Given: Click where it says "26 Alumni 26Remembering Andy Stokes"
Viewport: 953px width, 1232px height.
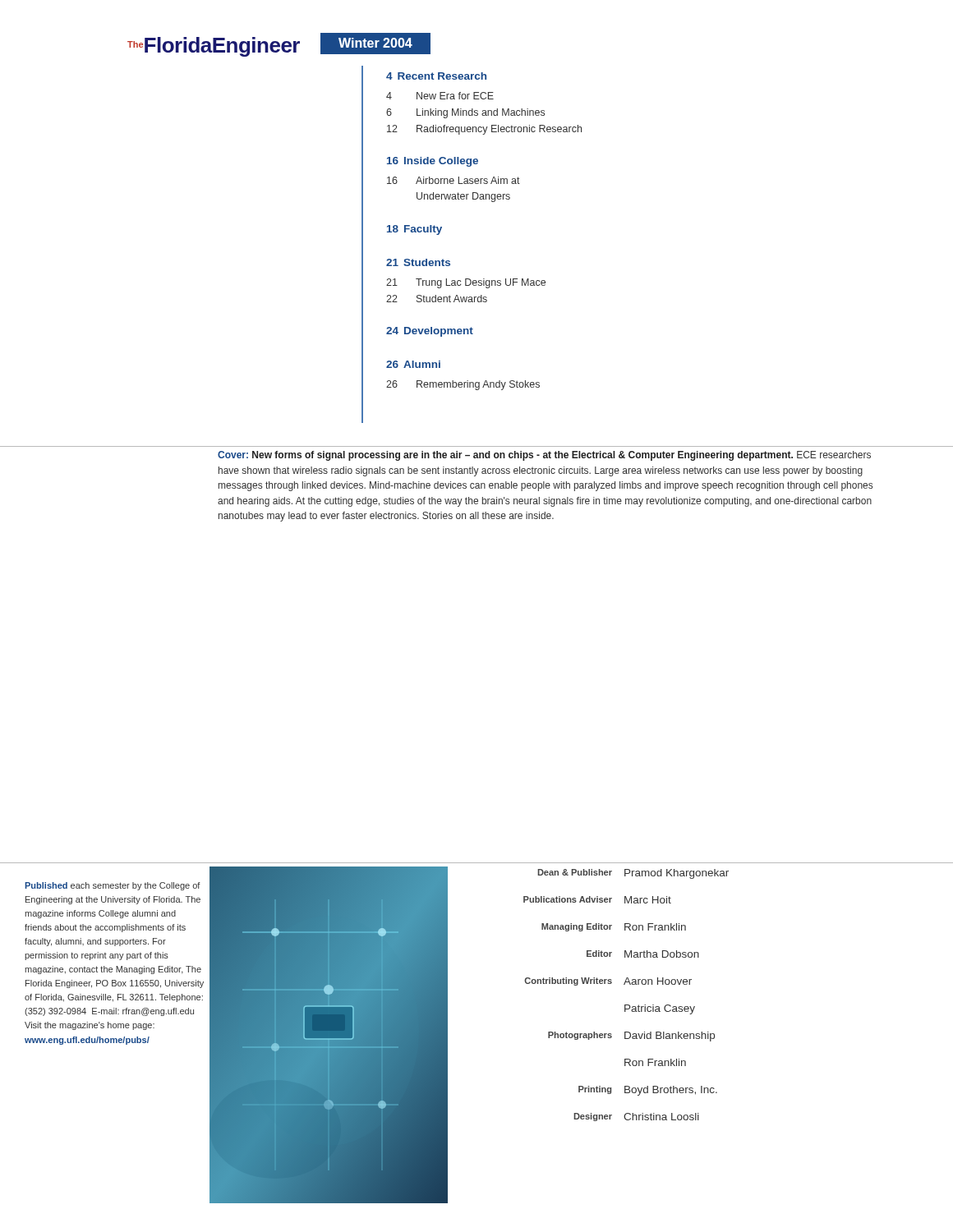Looking at the screenshot, I should click(x=413, y=364).
